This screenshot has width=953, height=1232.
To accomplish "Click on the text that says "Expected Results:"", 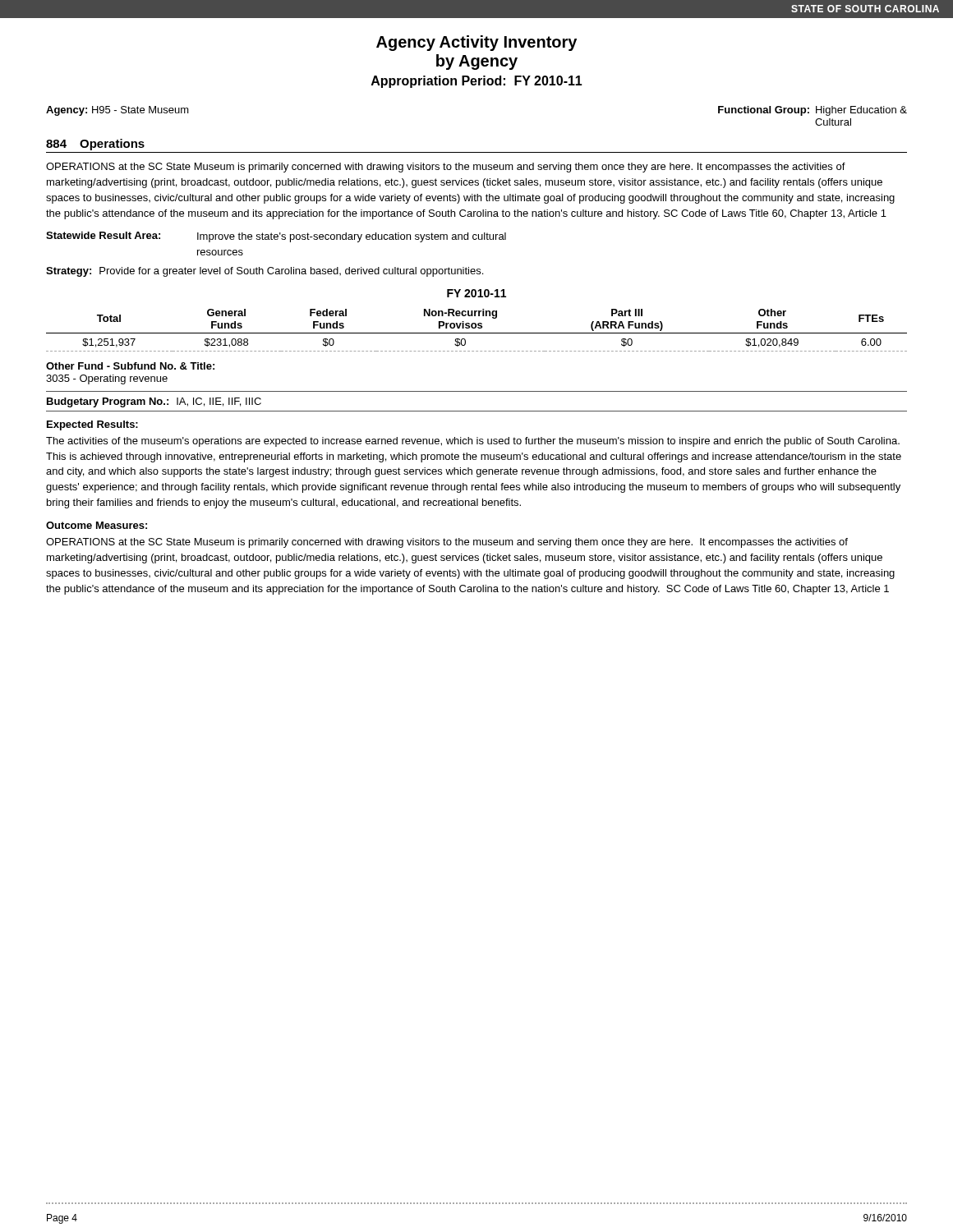I will click(x=92, y=424).
